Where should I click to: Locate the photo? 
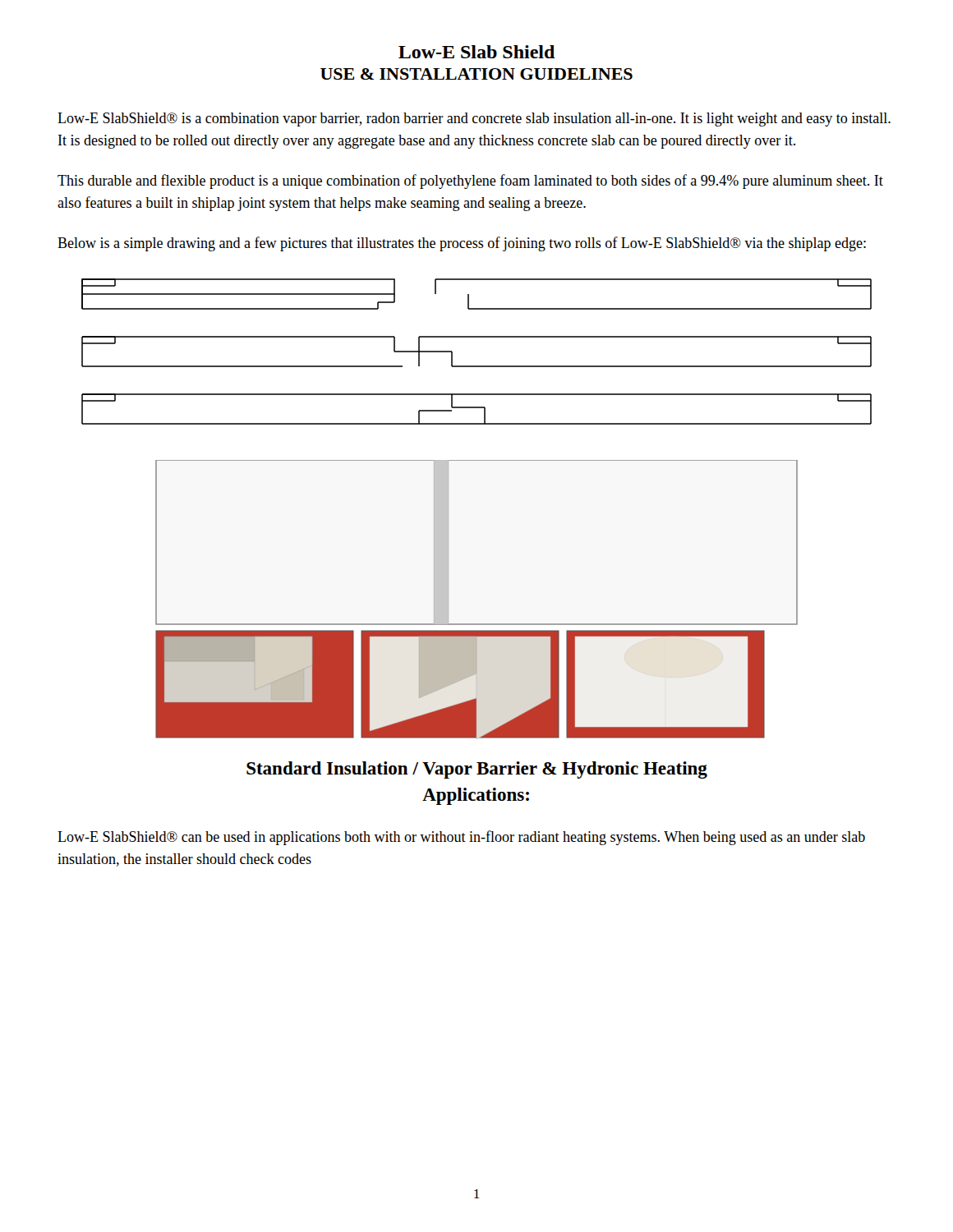coord(476,600)
